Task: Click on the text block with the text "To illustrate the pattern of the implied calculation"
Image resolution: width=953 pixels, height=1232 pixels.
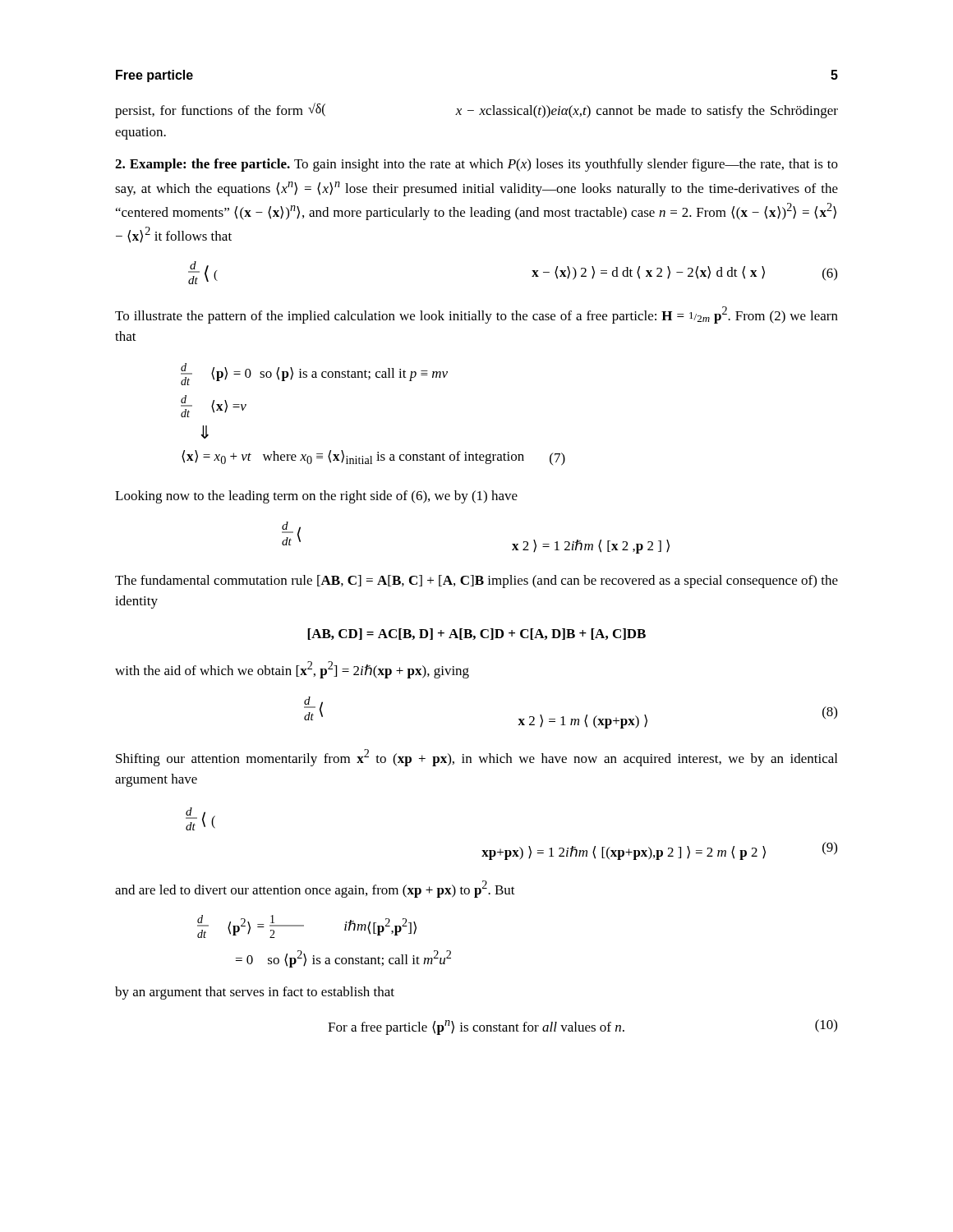Action: tap(476, 325)
